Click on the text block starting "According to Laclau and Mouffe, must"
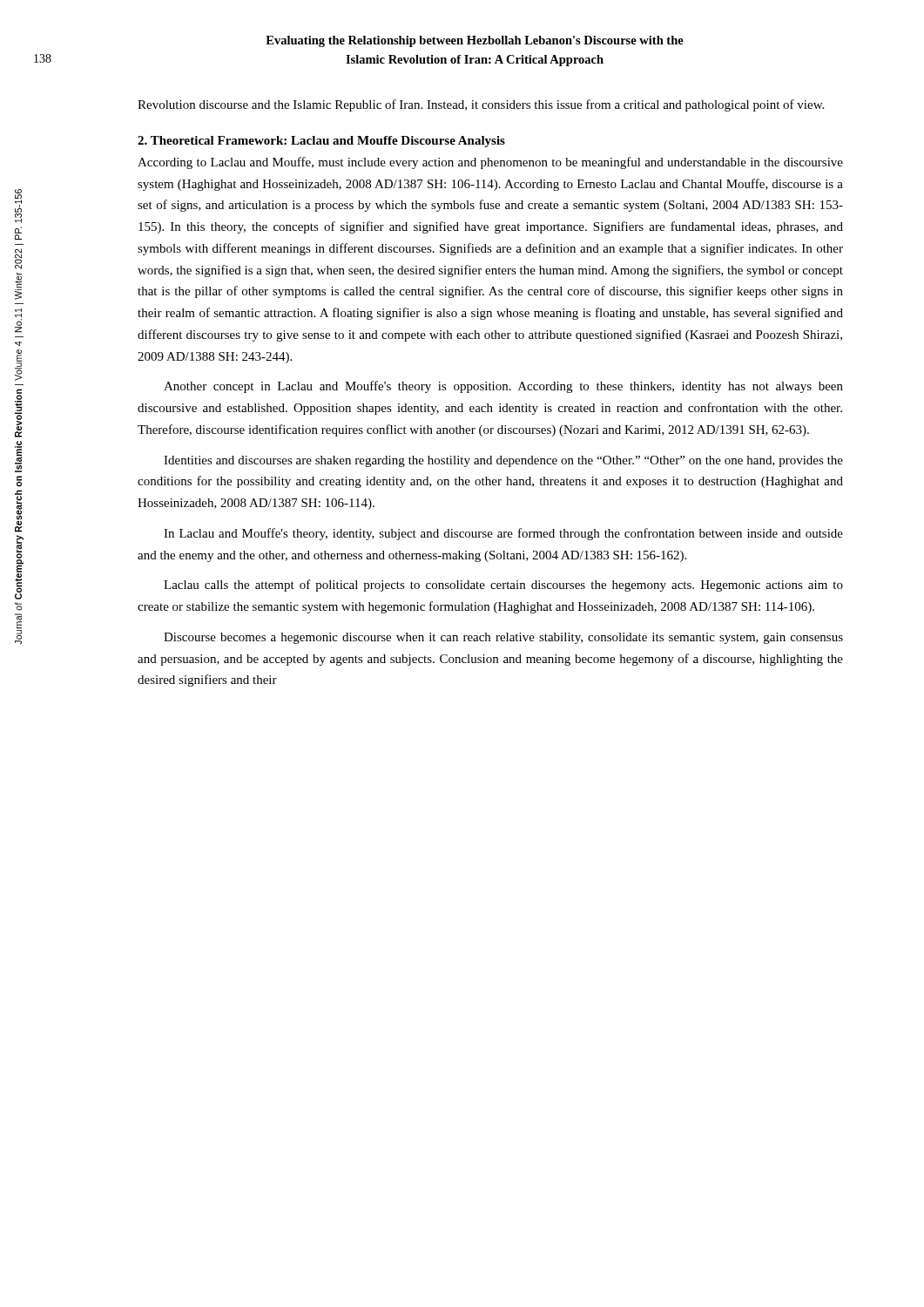This screenshot has width=924, height=1307. pyautogui.click(x=490, y=259)
